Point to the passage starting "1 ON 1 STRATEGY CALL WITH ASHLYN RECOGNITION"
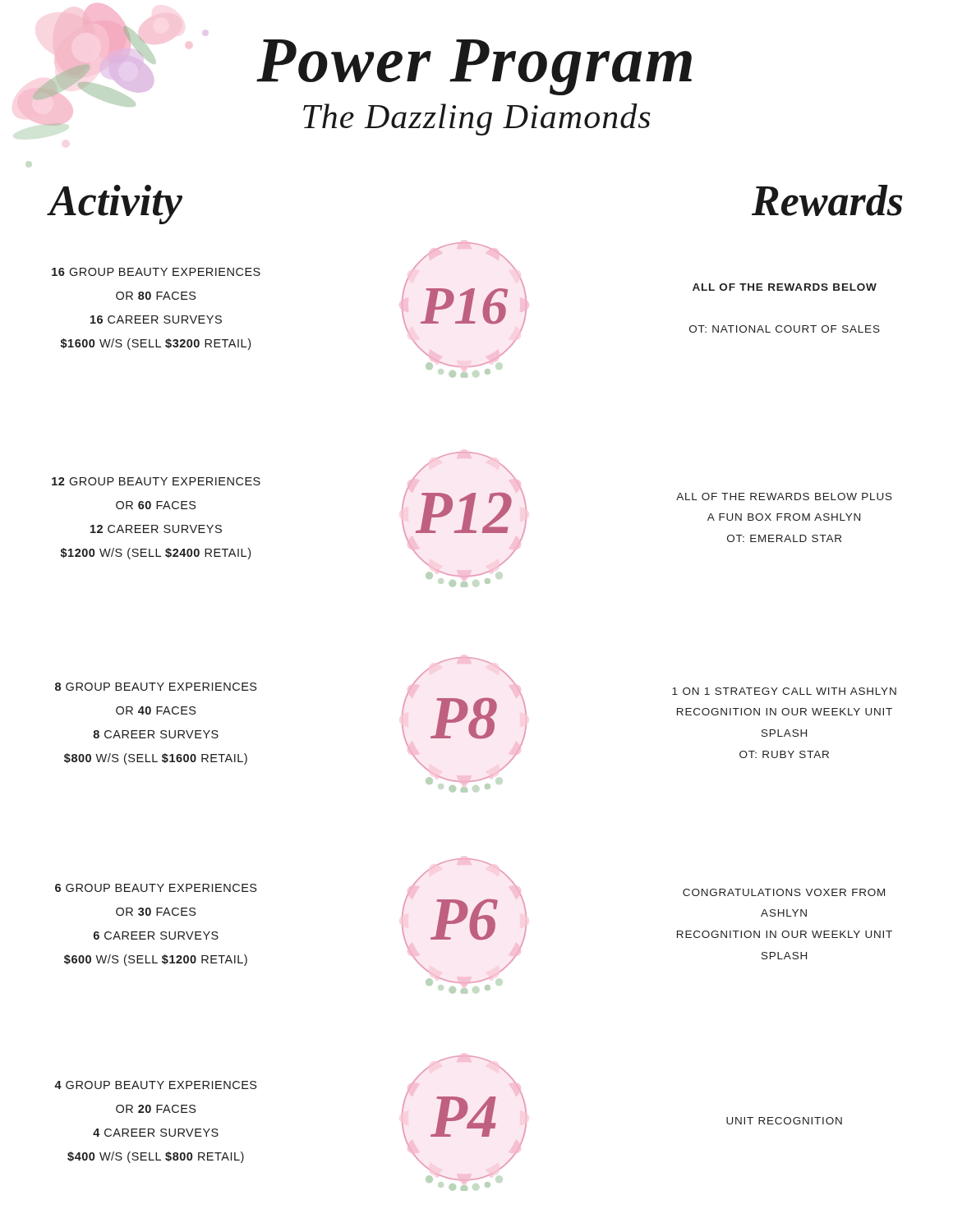This screenshot has width=953, height=1232. [785, 723]
